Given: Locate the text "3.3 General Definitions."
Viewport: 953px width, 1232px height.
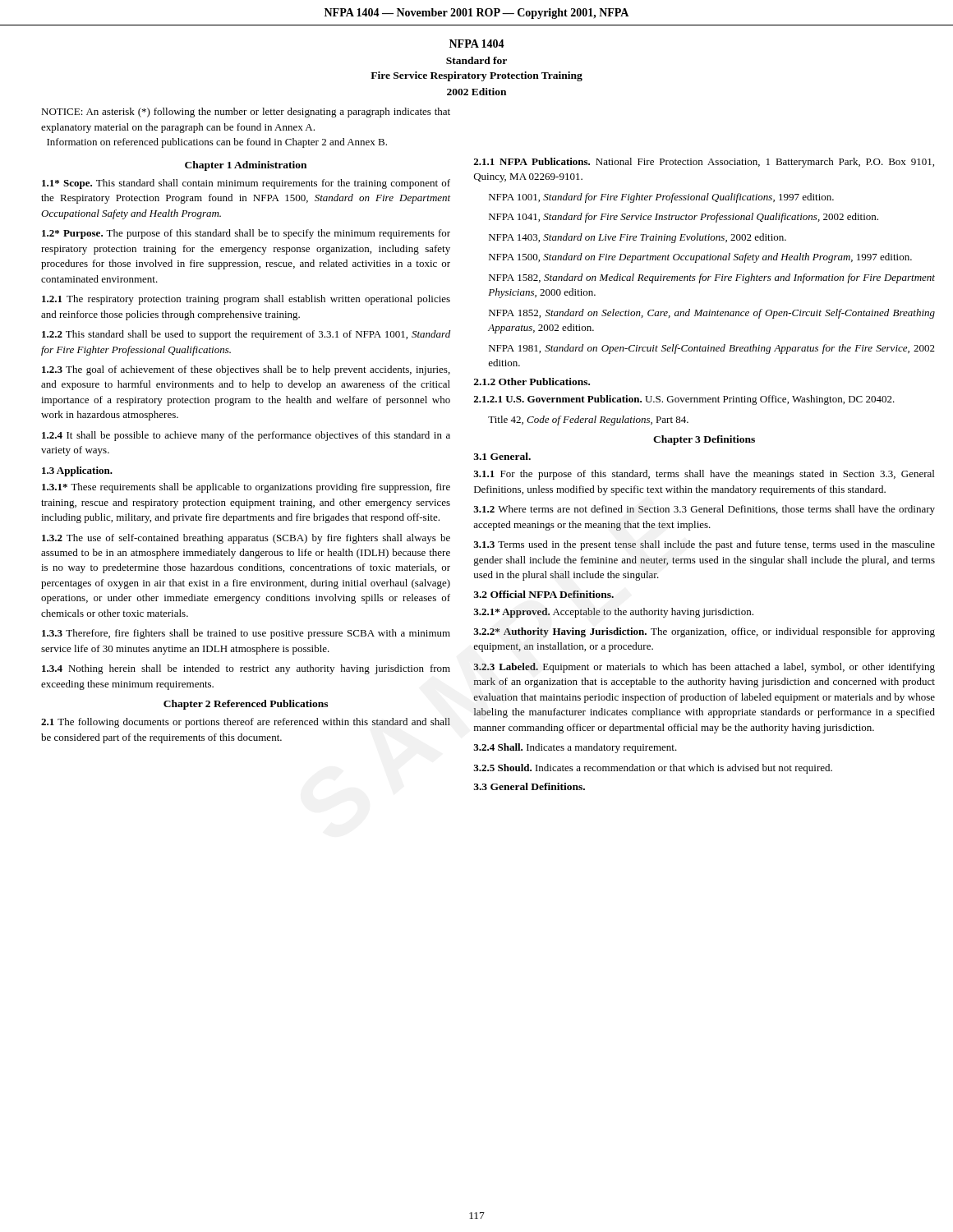Looking at the screenshot, I should 529,787.
